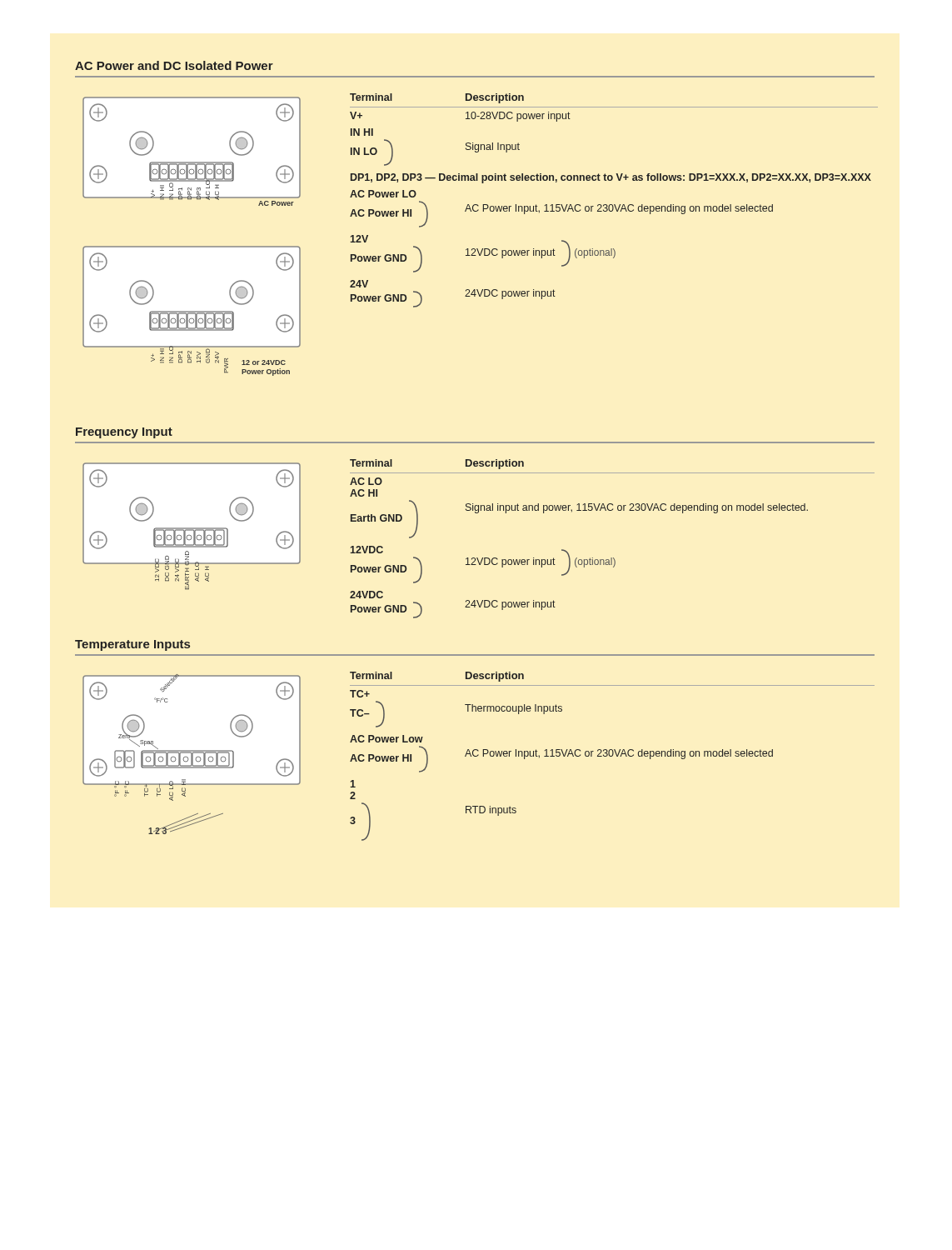The width and height of the screenshot is (952, 1250).
Task: Click on the region starting "AC Power and DC Isolated Power"
Action: (x=174, y=65)
